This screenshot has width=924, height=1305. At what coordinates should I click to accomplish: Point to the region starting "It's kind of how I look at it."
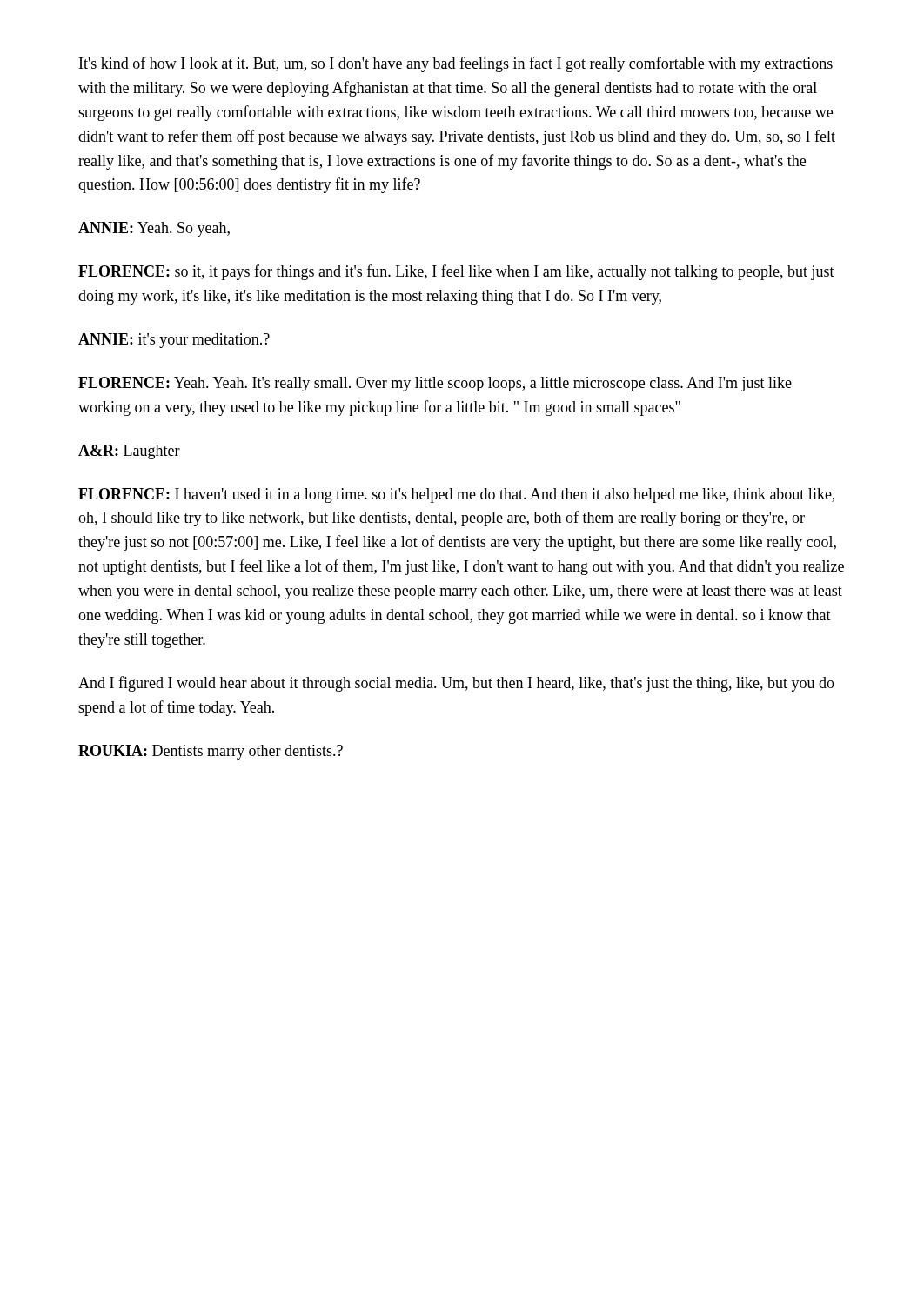[x=457, y=124]
